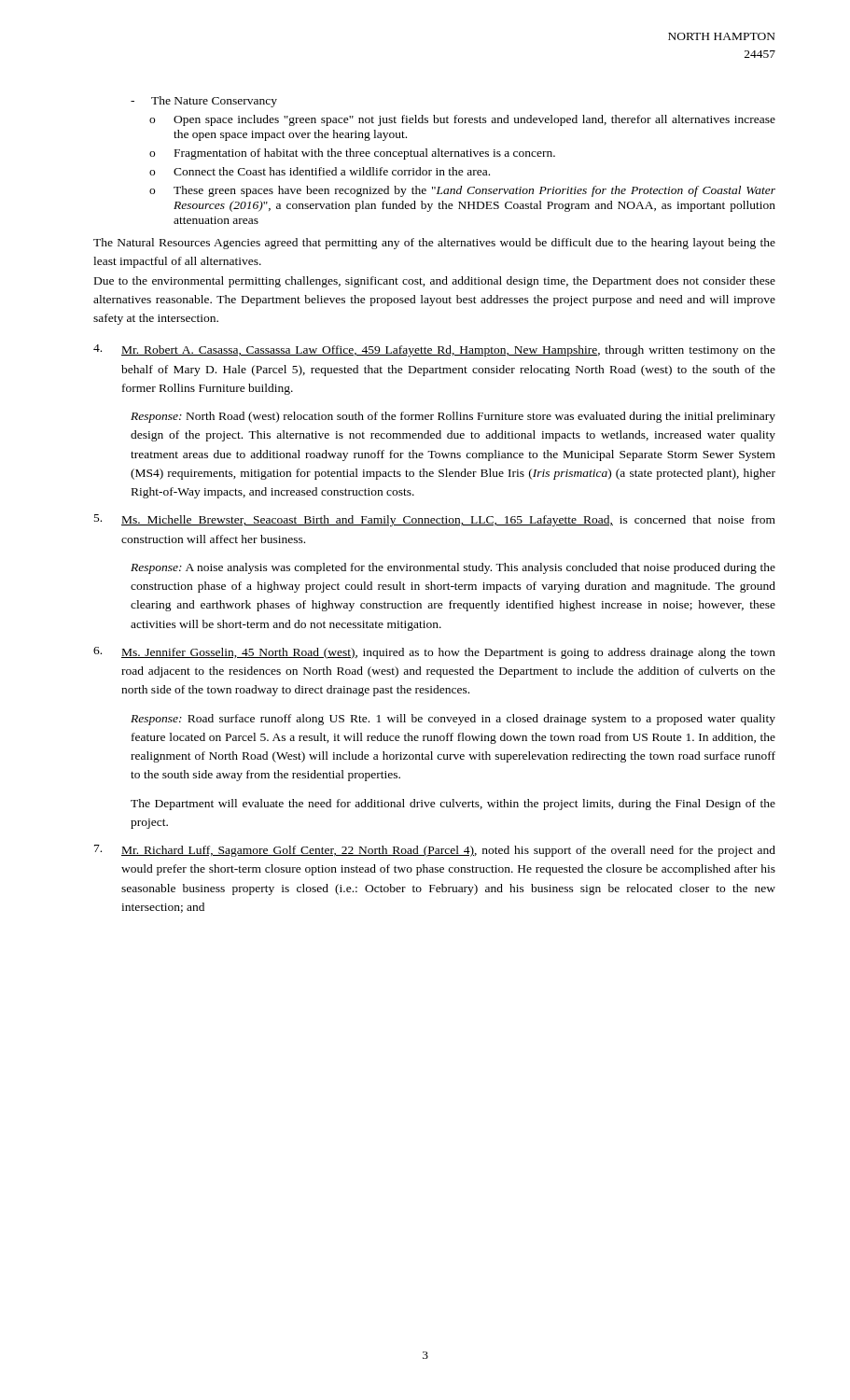Navigate to the element starting "- The Nature Conservancy"
The image size is (850, 1400).
point(453,161)
